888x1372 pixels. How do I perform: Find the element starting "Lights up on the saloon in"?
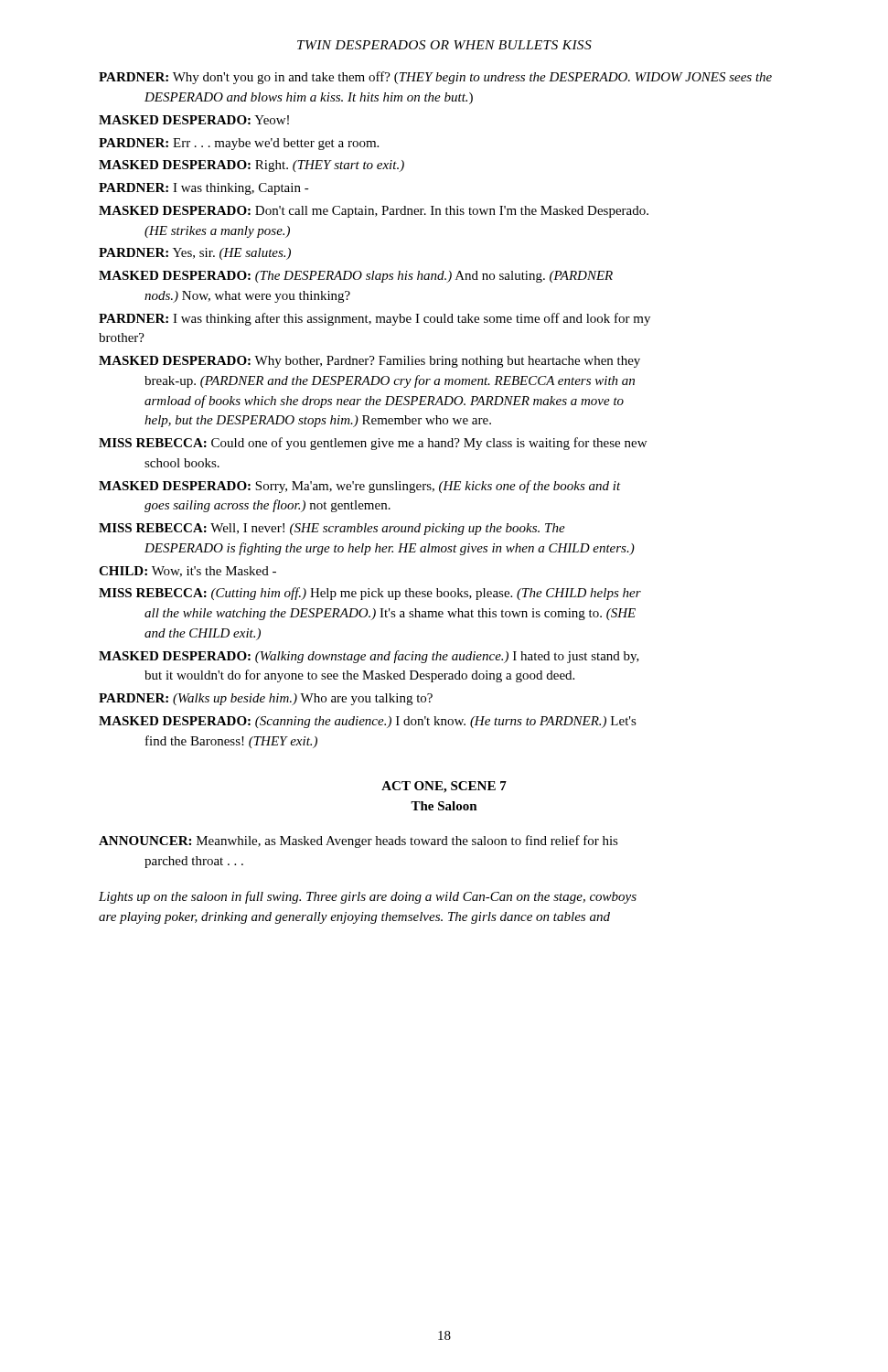[368, 907]
